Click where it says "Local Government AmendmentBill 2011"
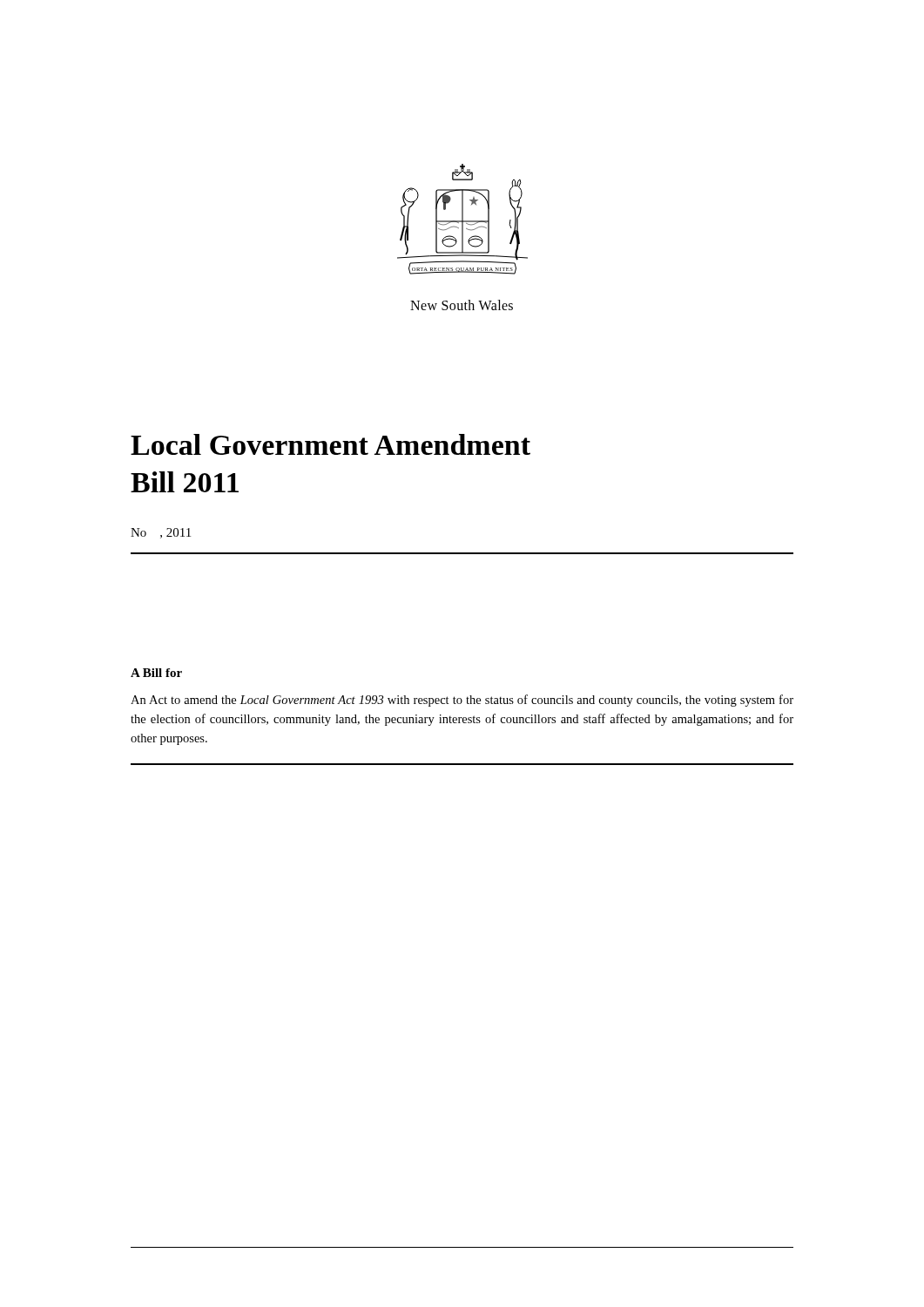 point(462,464)
